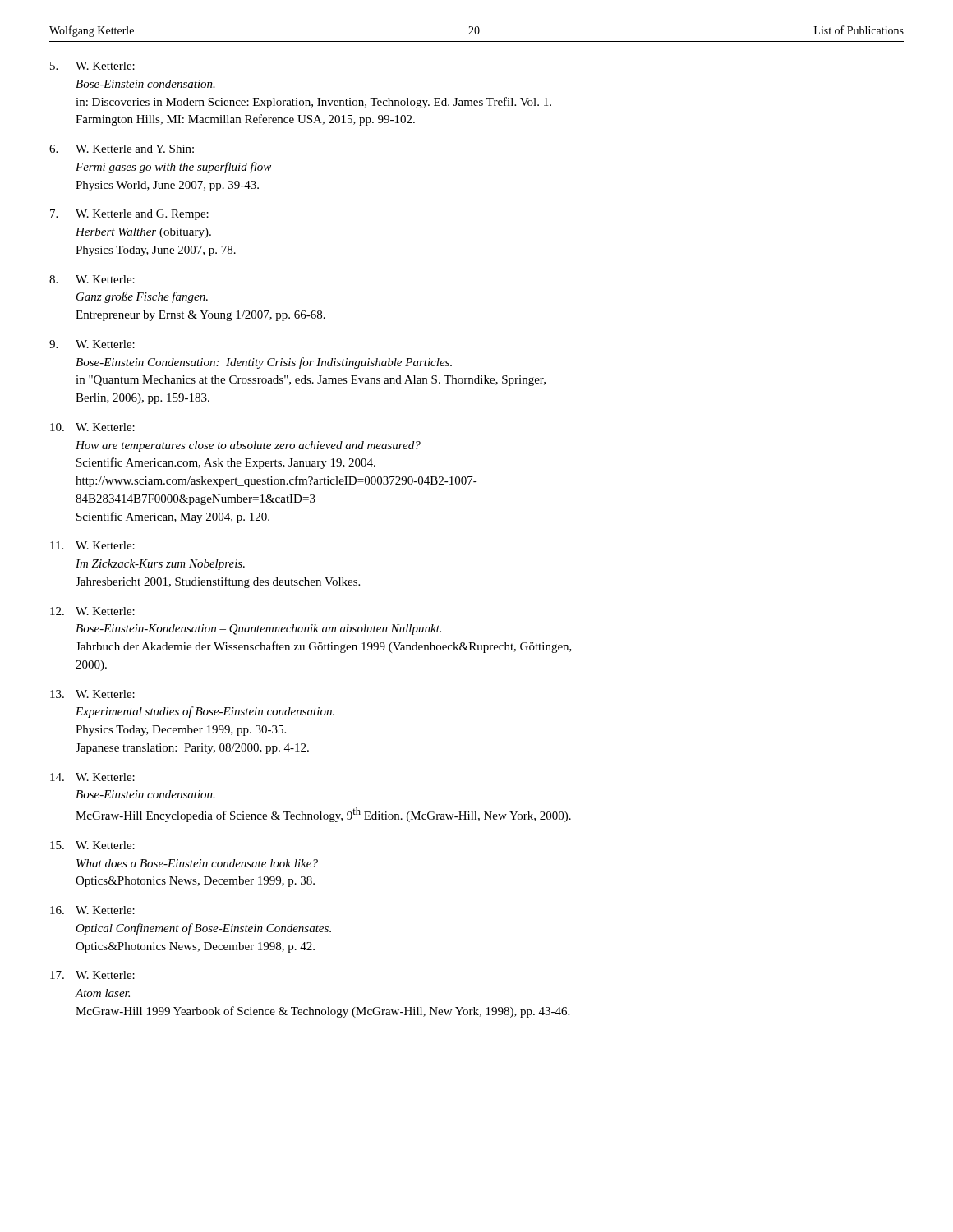Point to the block beginning "6. W. Ketterle and Y. Shin:"
The width and height of the screenshot is (953, 1232).
[x=122, y=149]
